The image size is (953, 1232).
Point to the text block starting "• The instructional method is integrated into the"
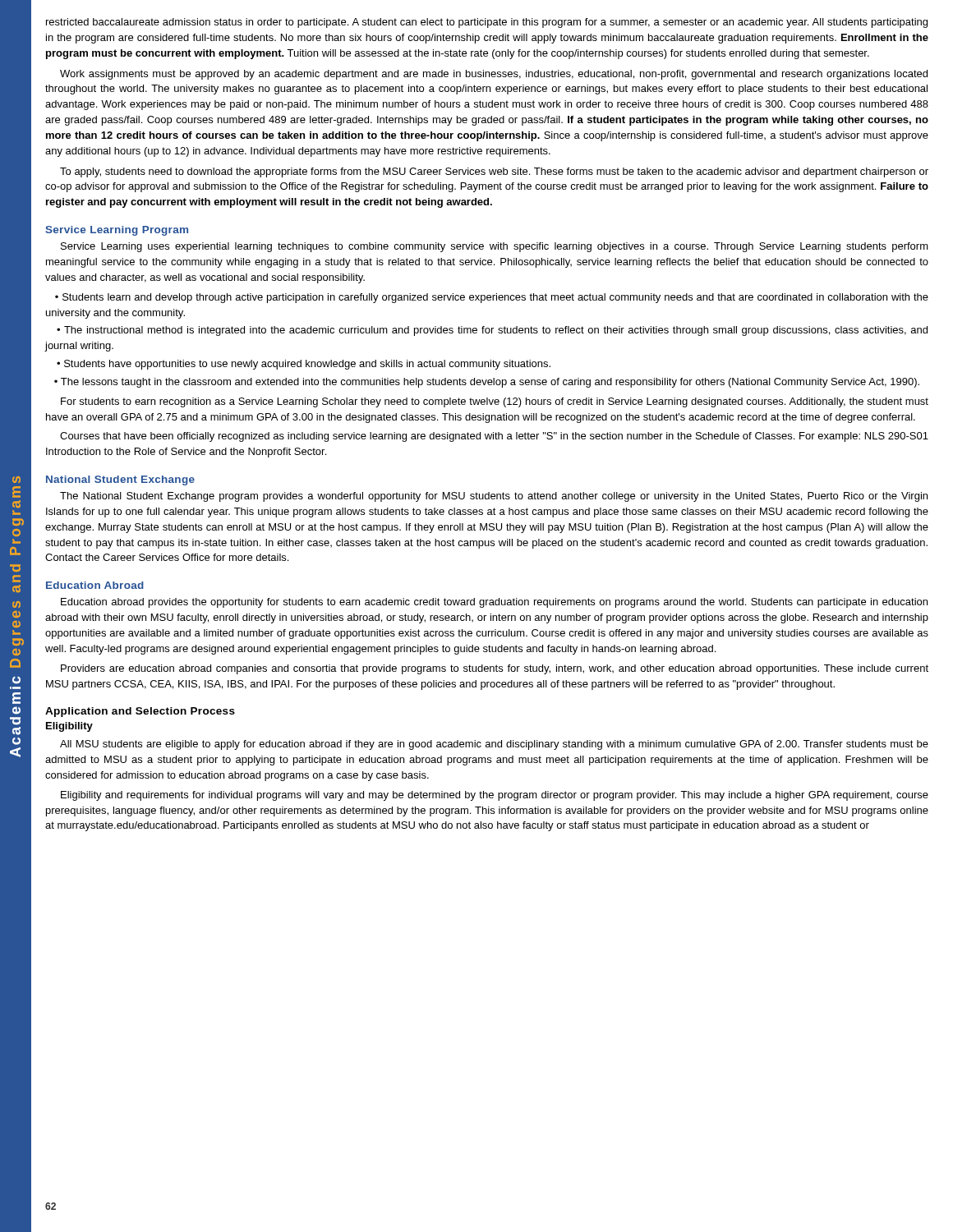[x=487, y=338]
